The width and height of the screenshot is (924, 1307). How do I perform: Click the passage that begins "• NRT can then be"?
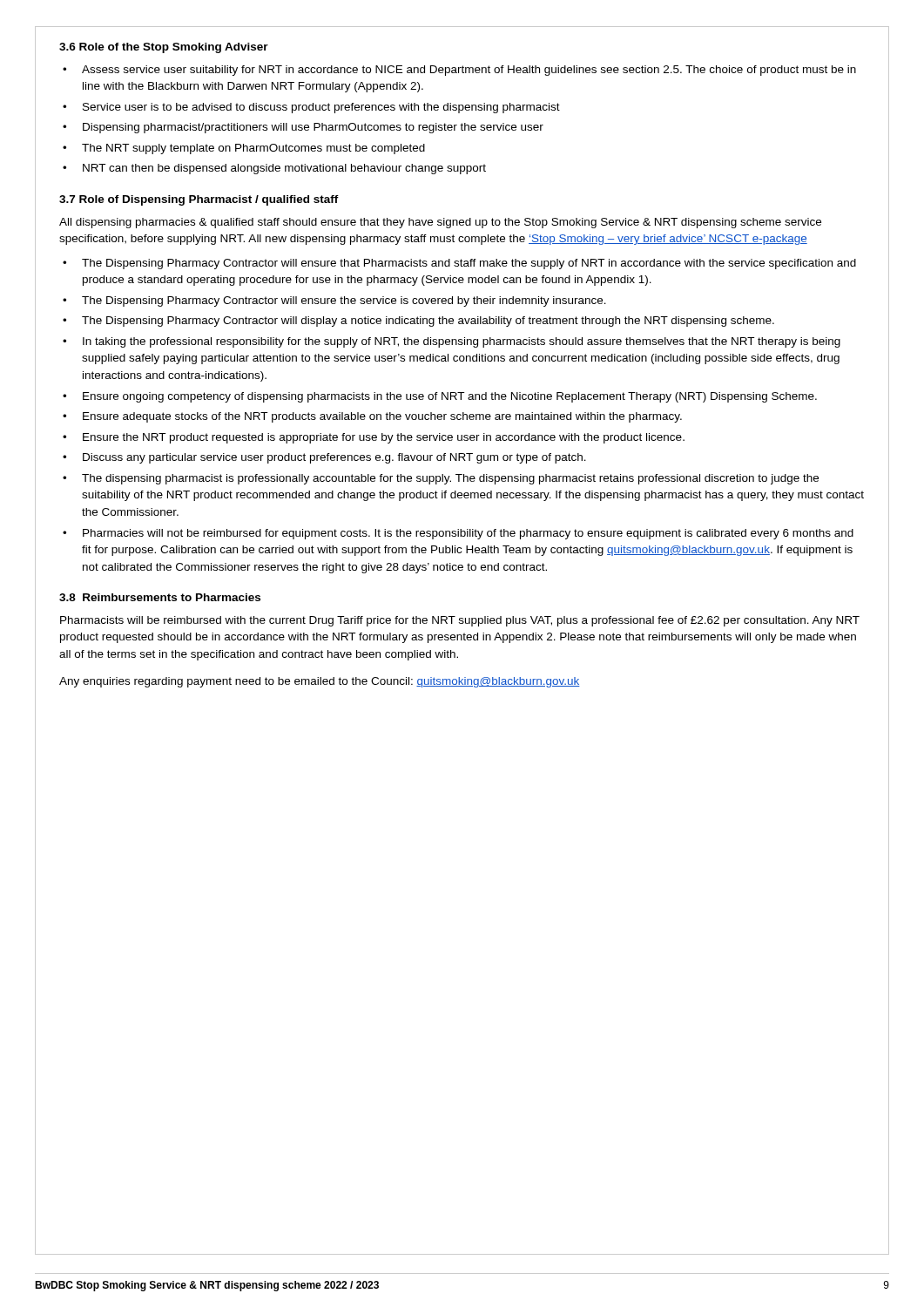click(x=462, y=168)
